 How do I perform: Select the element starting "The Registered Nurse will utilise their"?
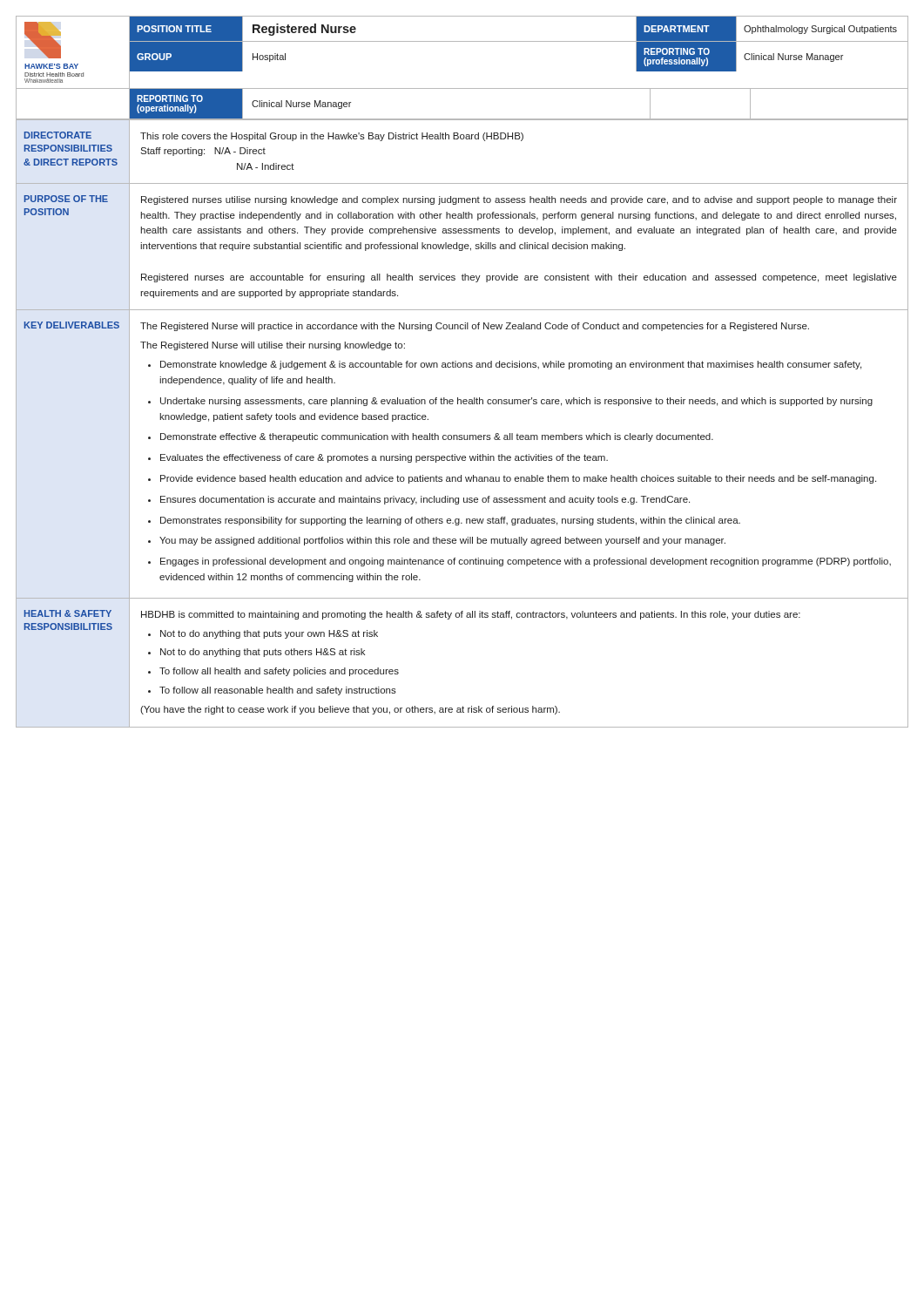pos(273,345)
